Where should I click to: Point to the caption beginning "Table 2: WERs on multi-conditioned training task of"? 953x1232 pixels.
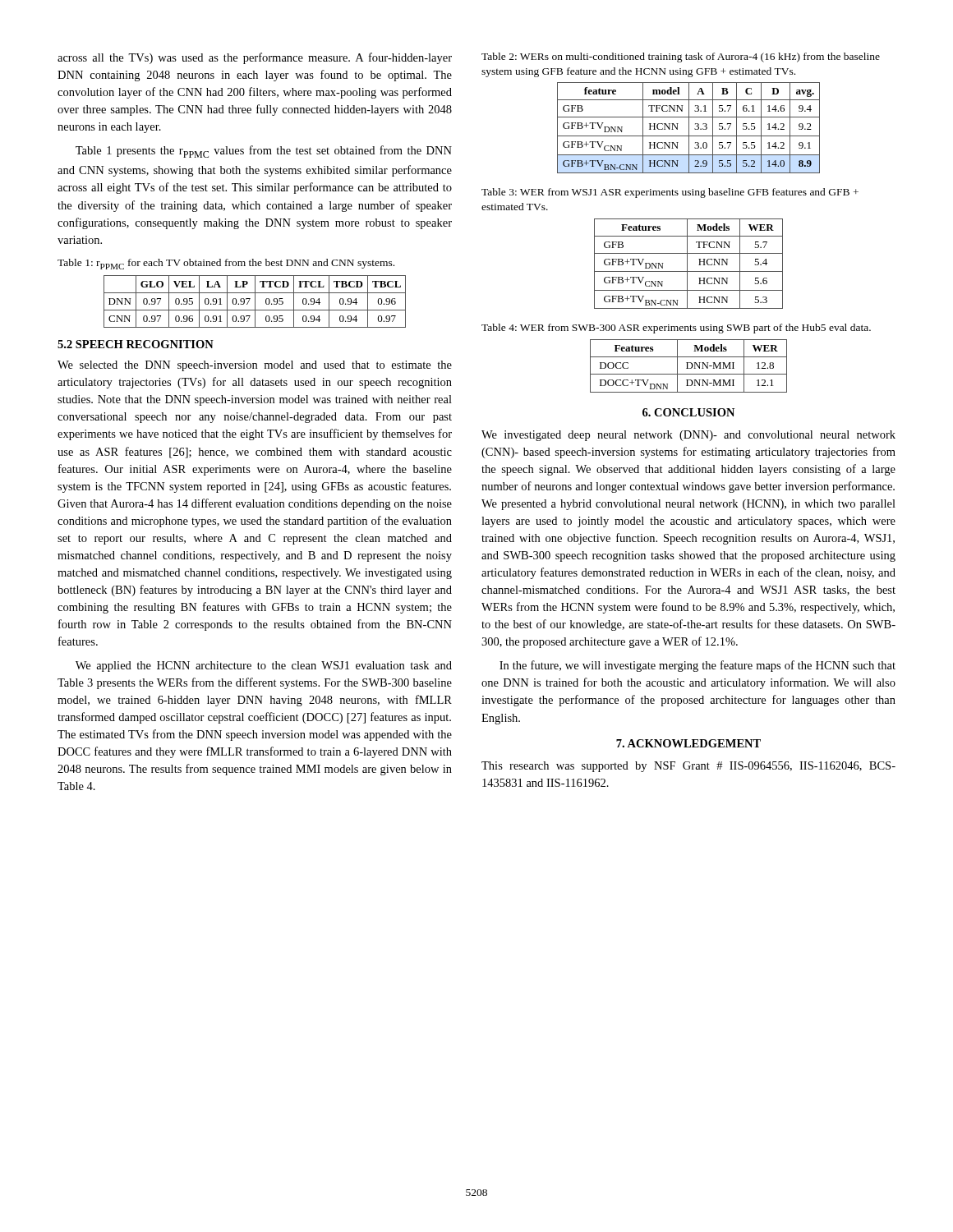click(x=681, y=64)
